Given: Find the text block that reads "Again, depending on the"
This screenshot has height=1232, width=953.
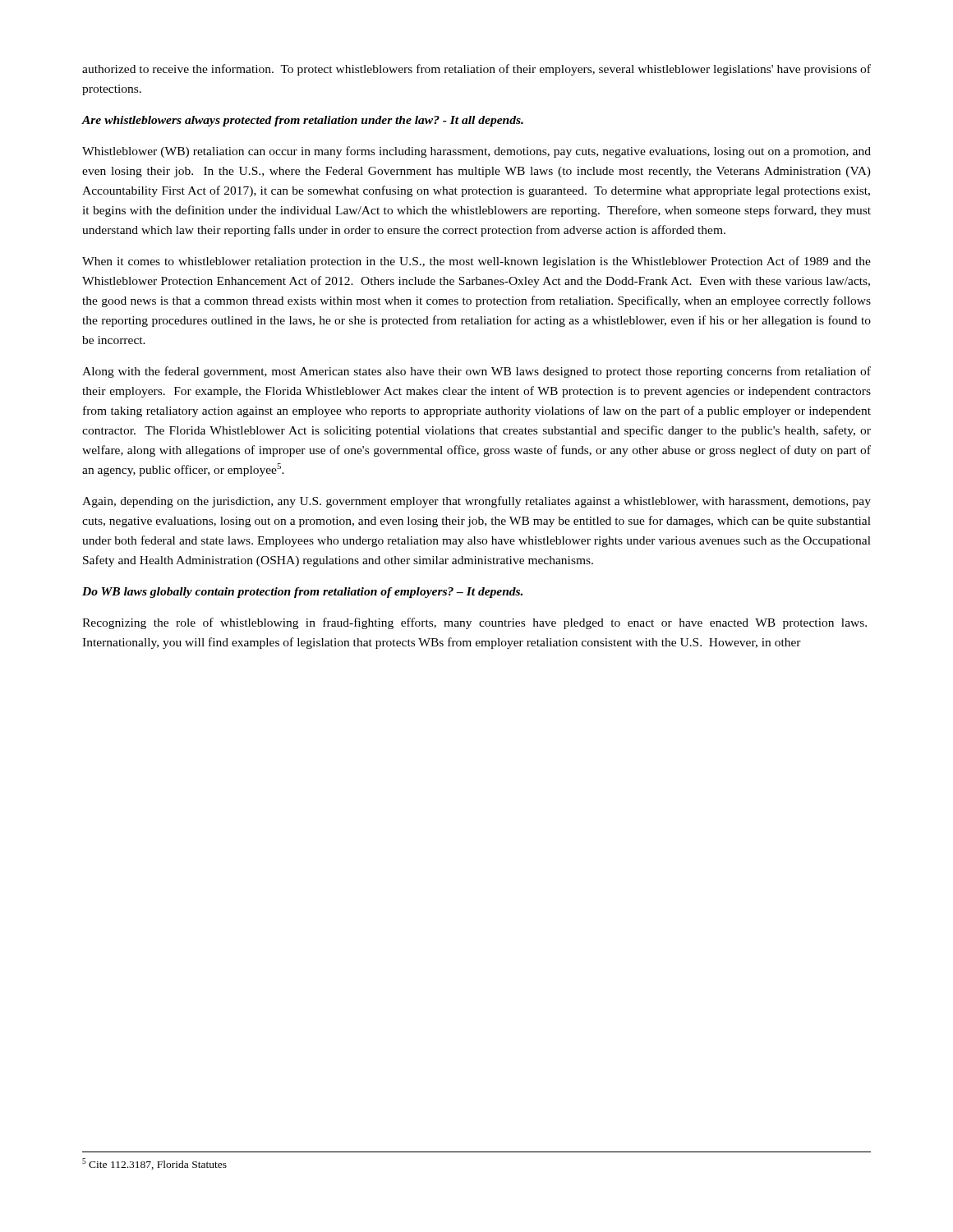Looking at the screenshot, I should tap(476, 530).
